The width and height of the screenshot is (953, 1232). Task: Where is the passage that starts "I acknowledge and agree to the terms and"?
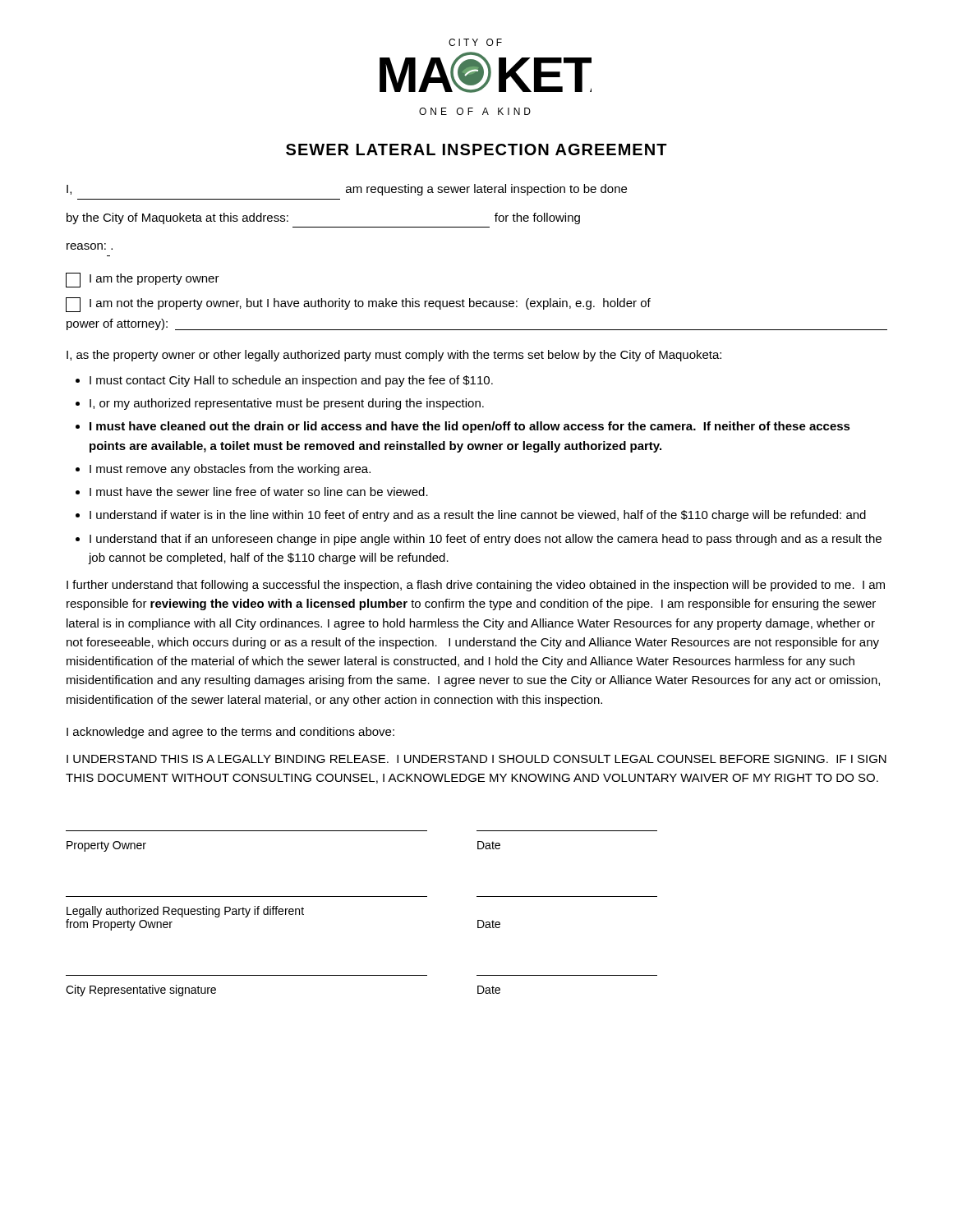[x=230, y=731]
